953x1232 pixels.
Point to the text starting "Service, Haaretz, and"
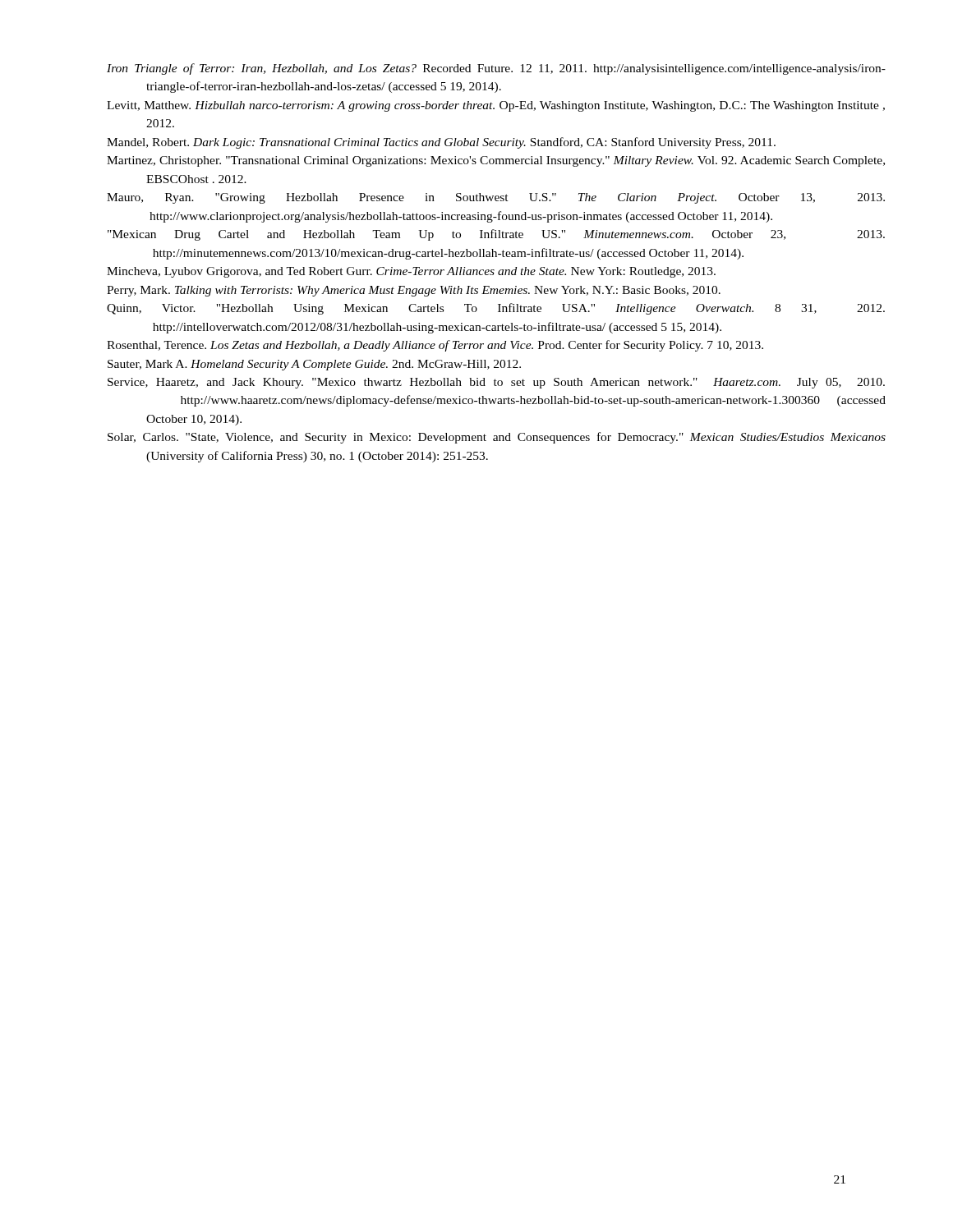[476, 401]
